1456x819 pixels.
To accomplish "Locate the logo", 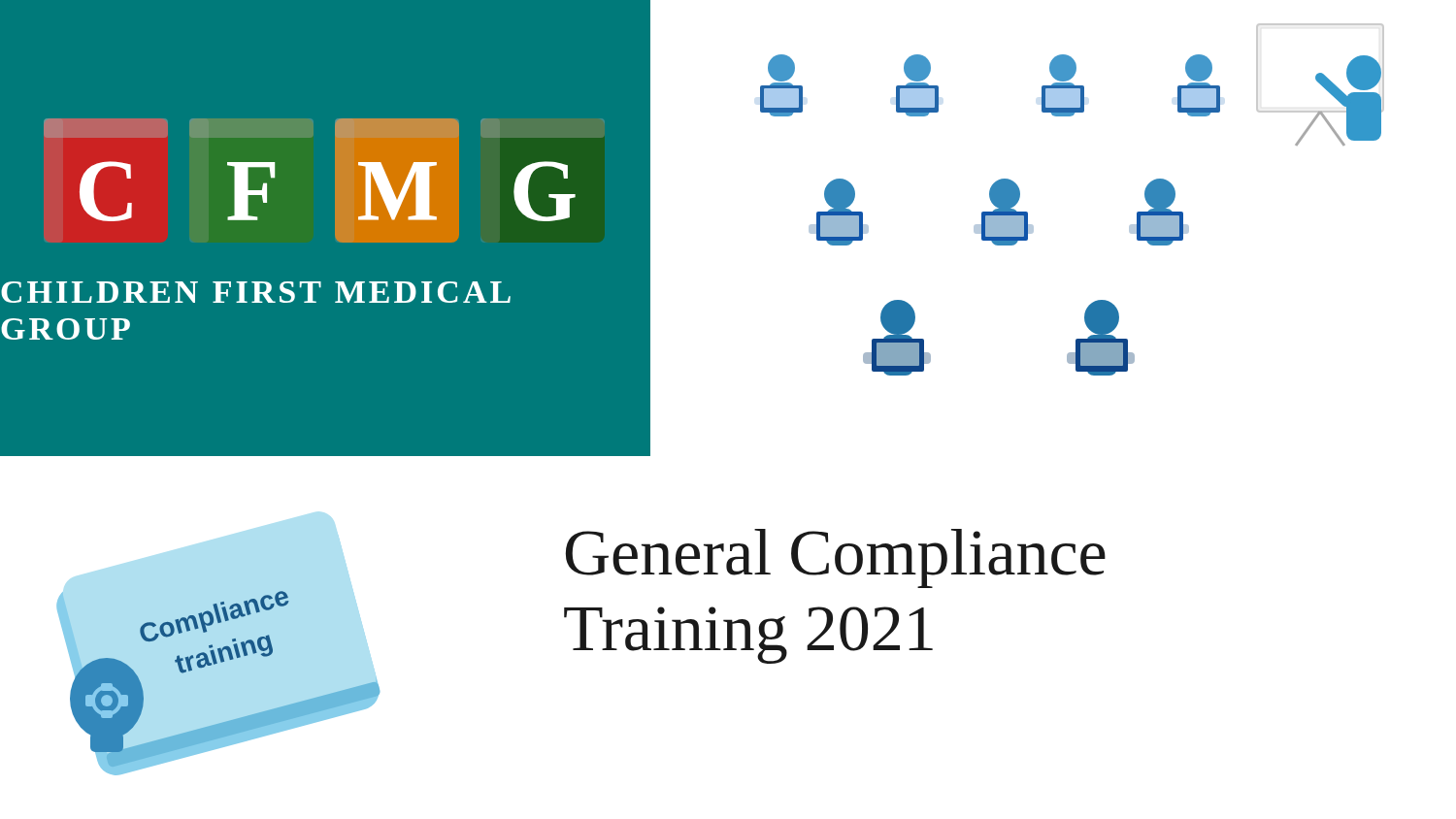I will coord(325,228).
